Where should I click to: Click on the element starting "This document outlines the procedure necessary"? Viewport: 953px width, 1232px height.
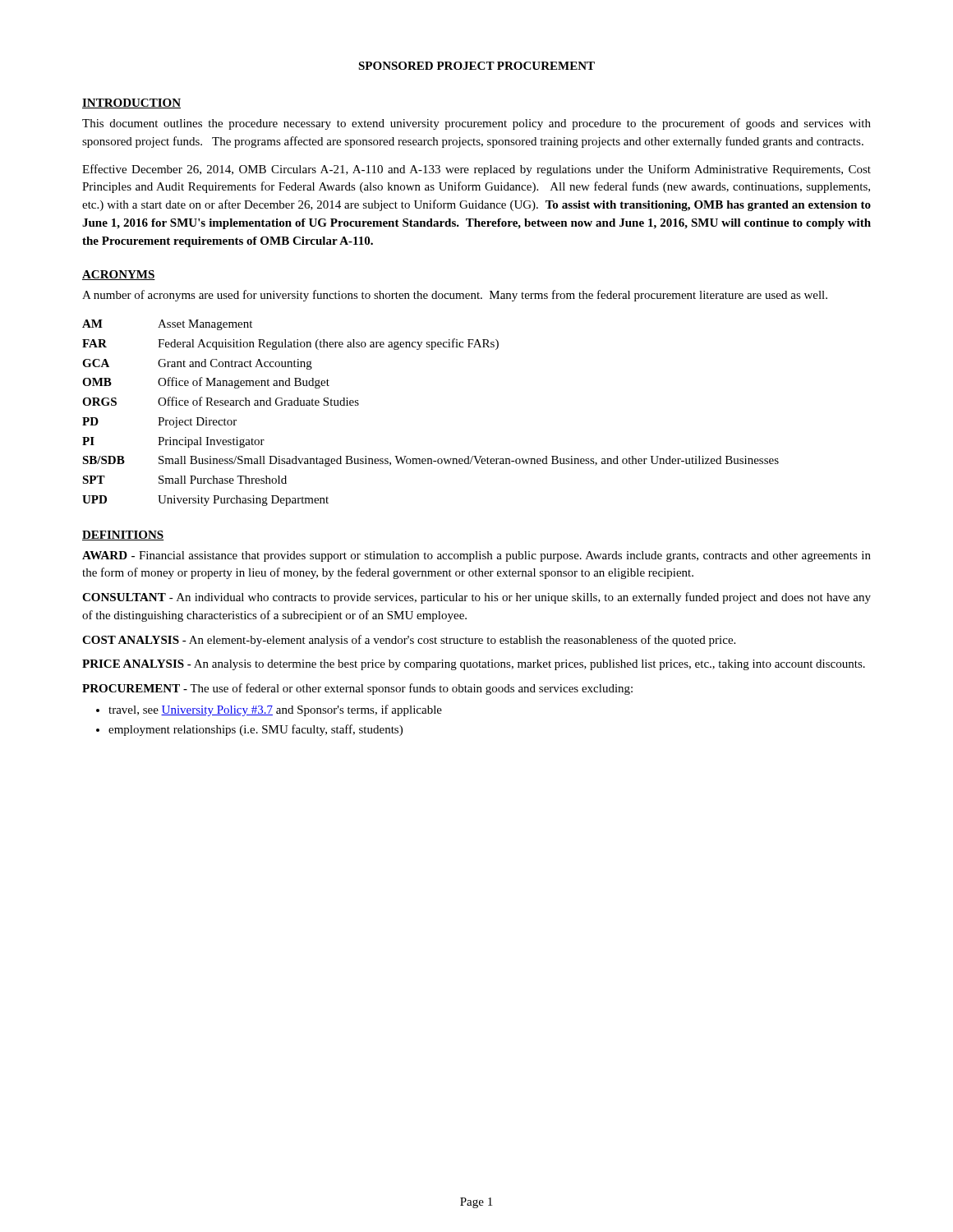[476, 133]
